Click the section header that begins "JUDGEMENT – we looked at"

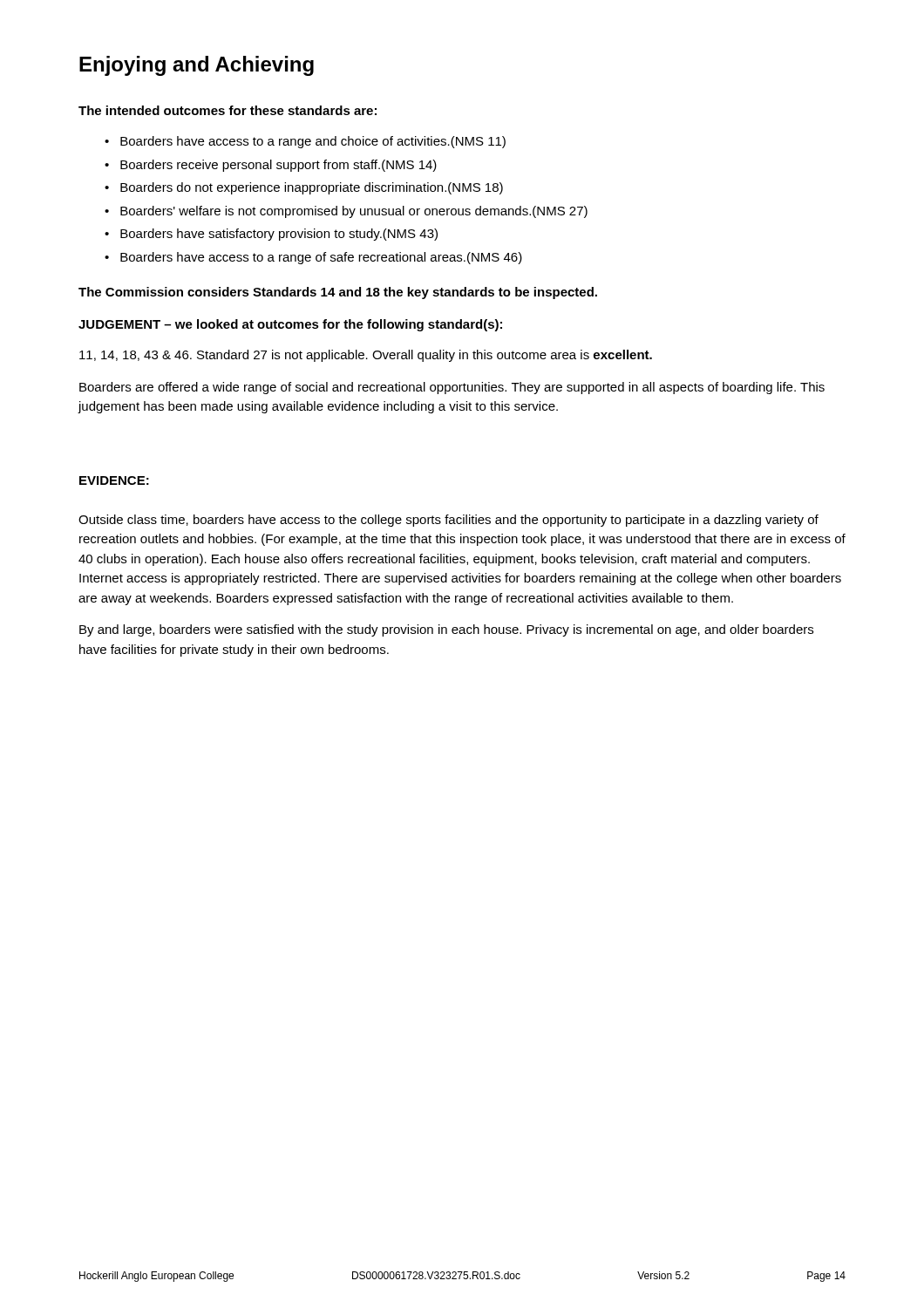click(291, 324)
